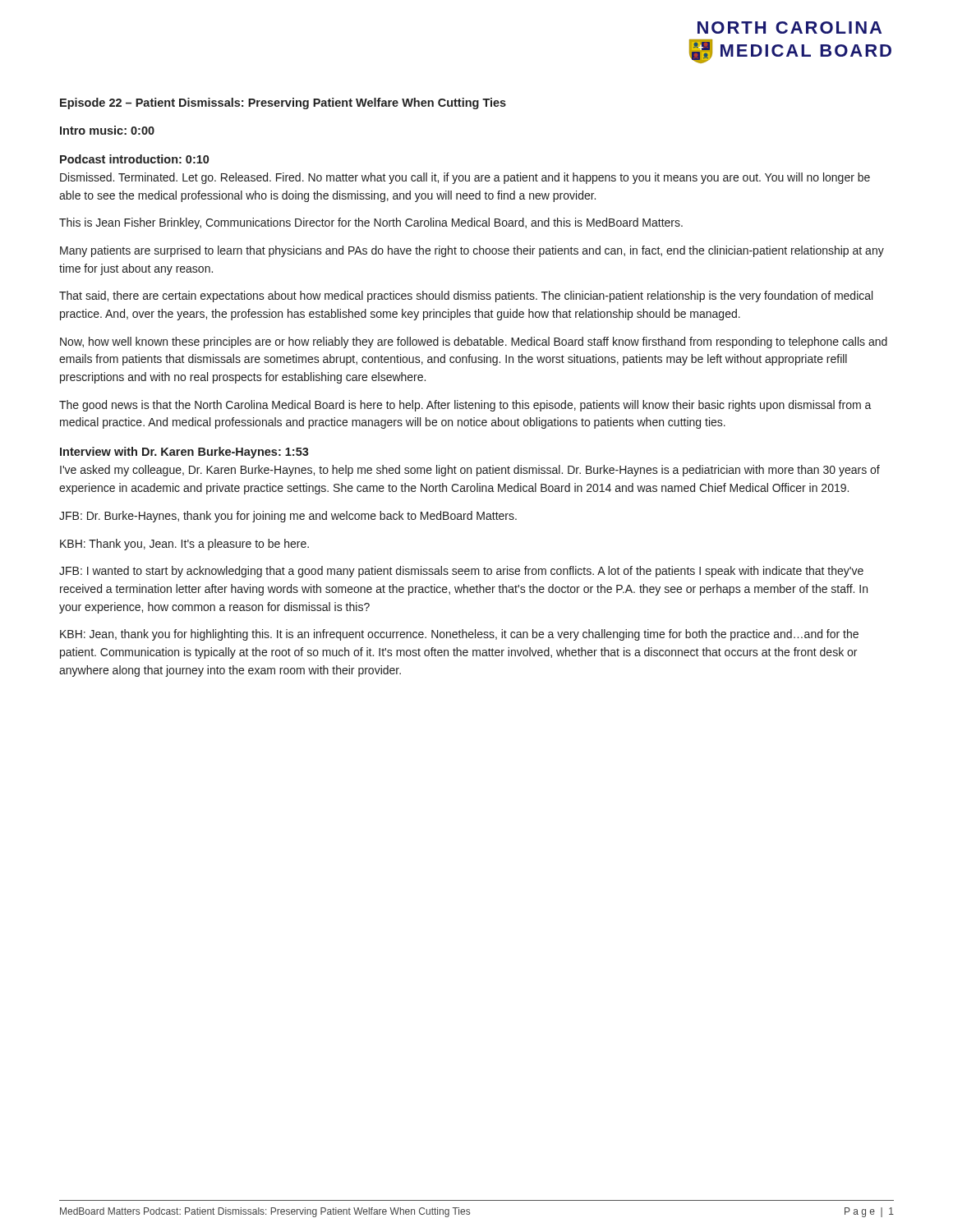Locate the block of text that opens with "KBH: Thank you, Jean. It's a pleasure to"
953x1232 pixels.
(x=185, y=543)
